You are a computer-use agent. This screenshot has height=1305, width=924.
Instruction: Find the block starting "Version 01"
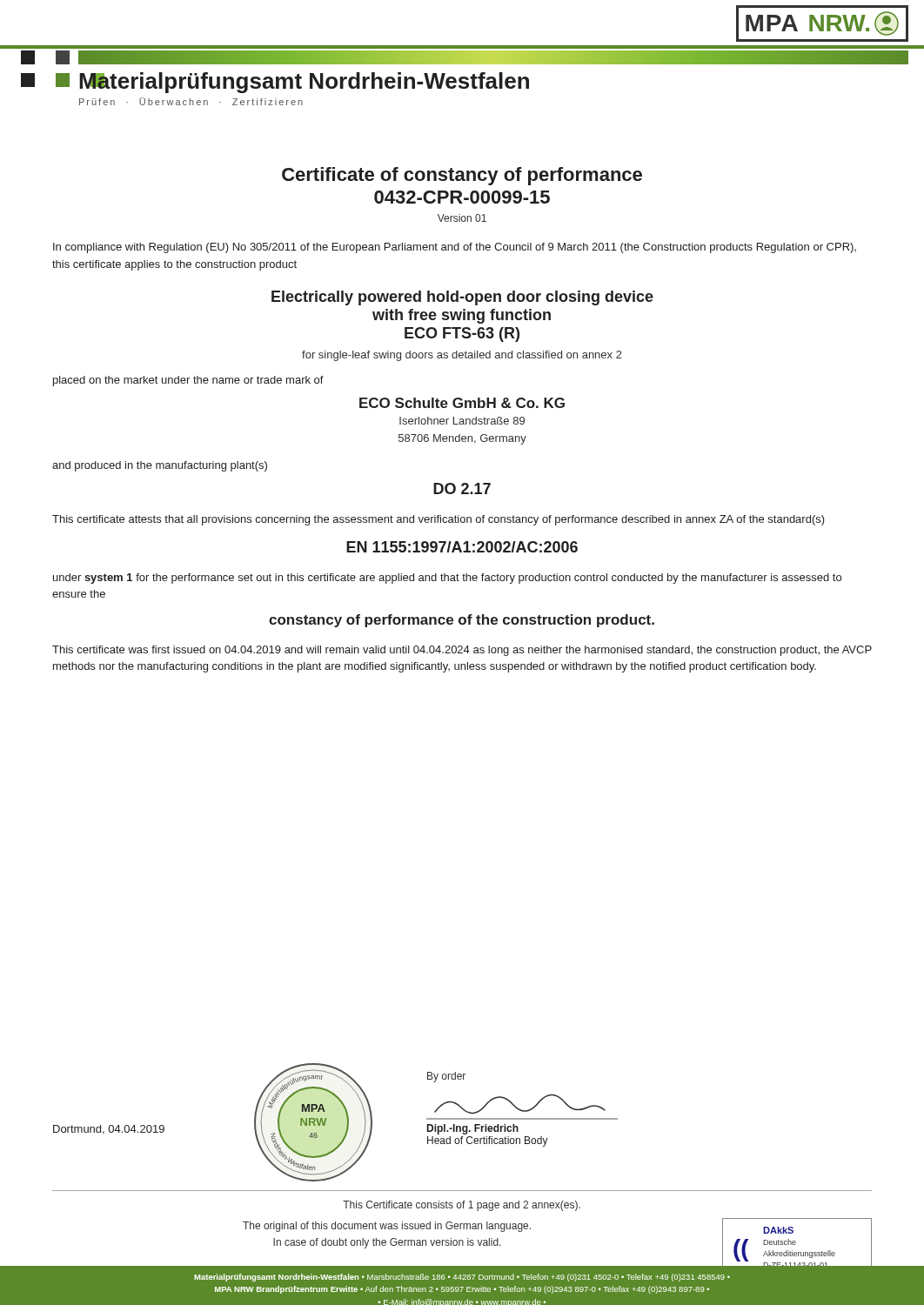[462, 218]
